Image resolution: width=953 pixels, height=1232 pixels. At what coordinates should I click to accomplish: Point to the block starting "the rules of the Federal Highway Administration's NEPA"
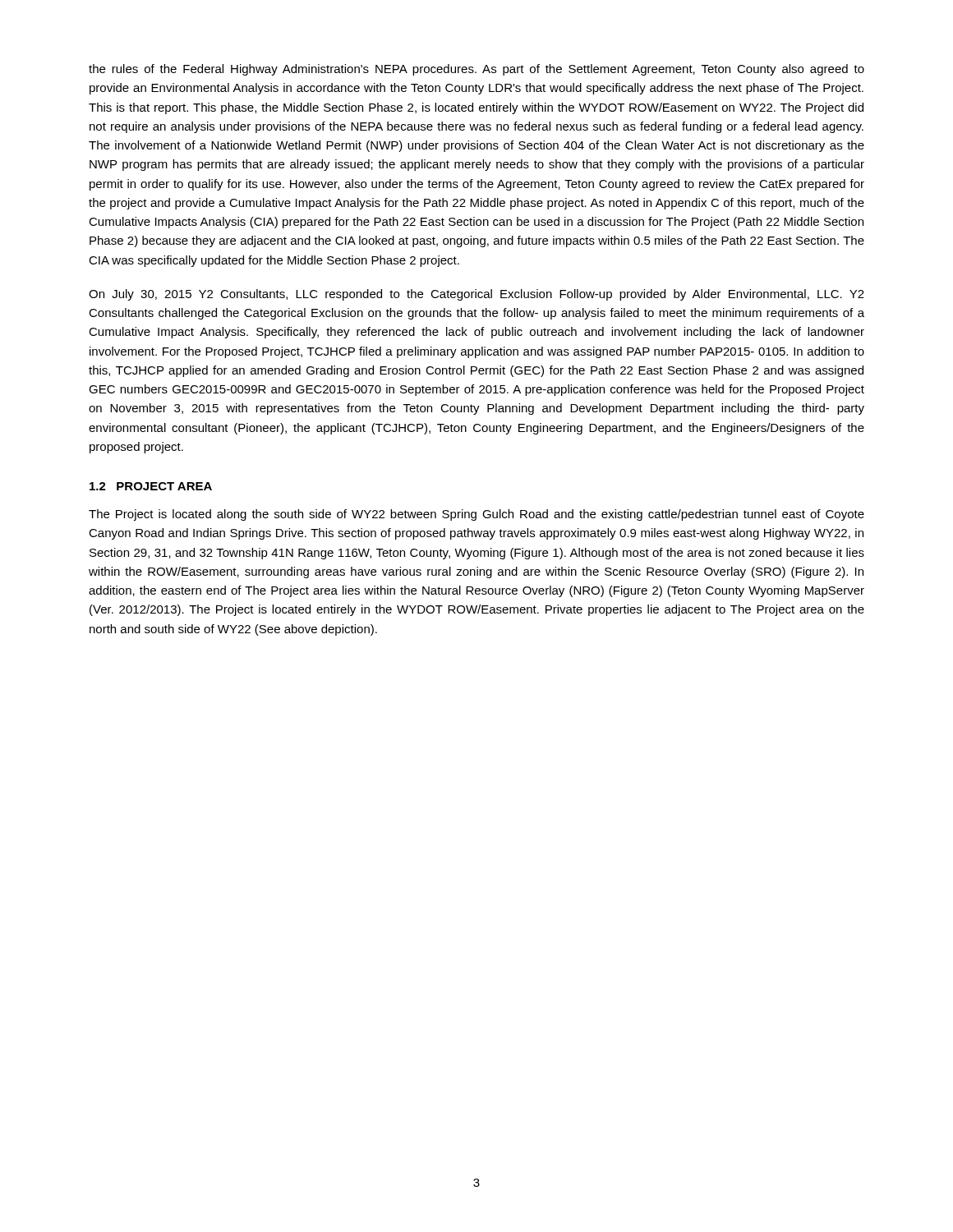coord(476,164)
